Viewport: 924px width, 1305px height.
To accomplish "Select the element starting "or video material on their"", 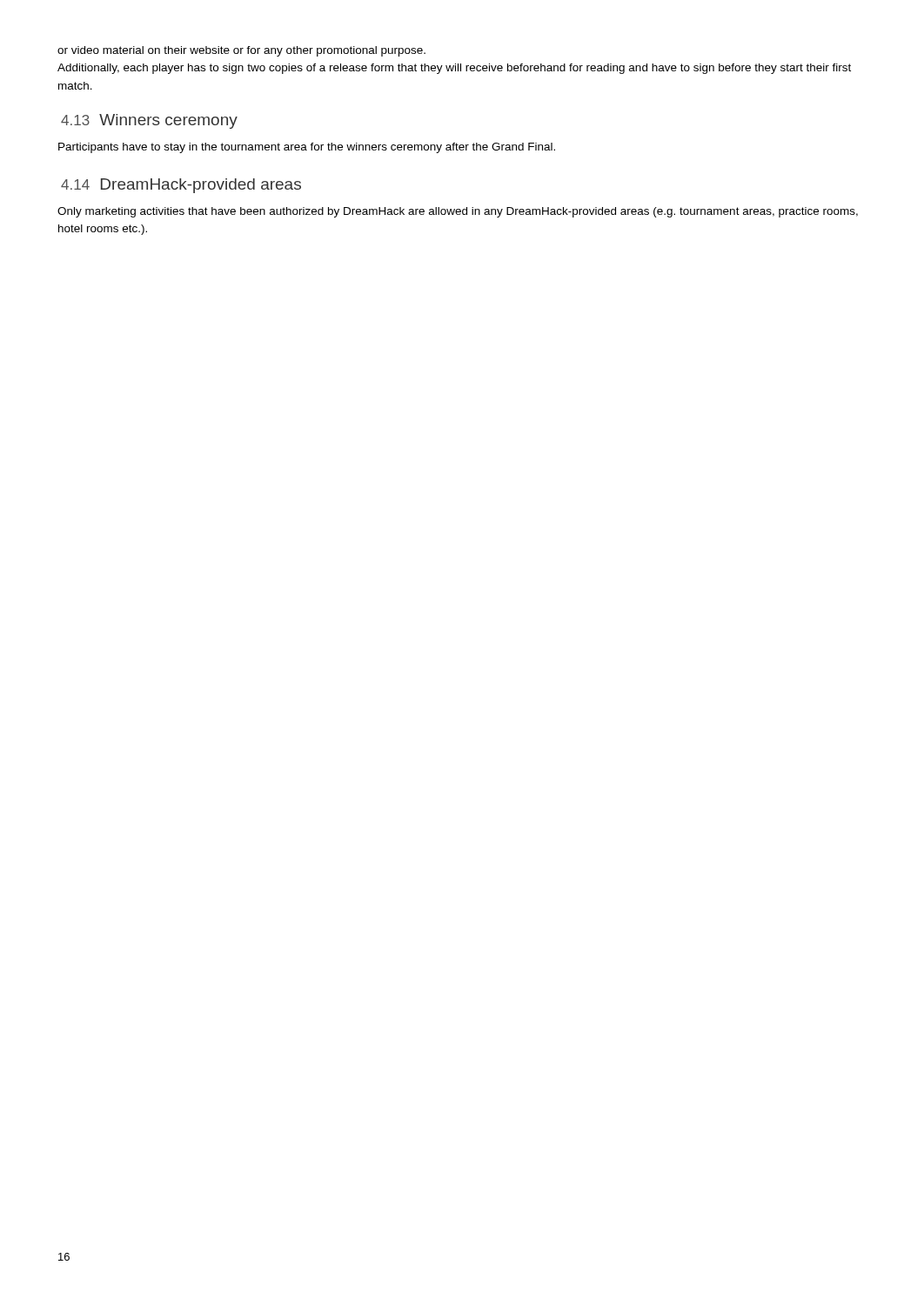I will click(x=462, y=68).
